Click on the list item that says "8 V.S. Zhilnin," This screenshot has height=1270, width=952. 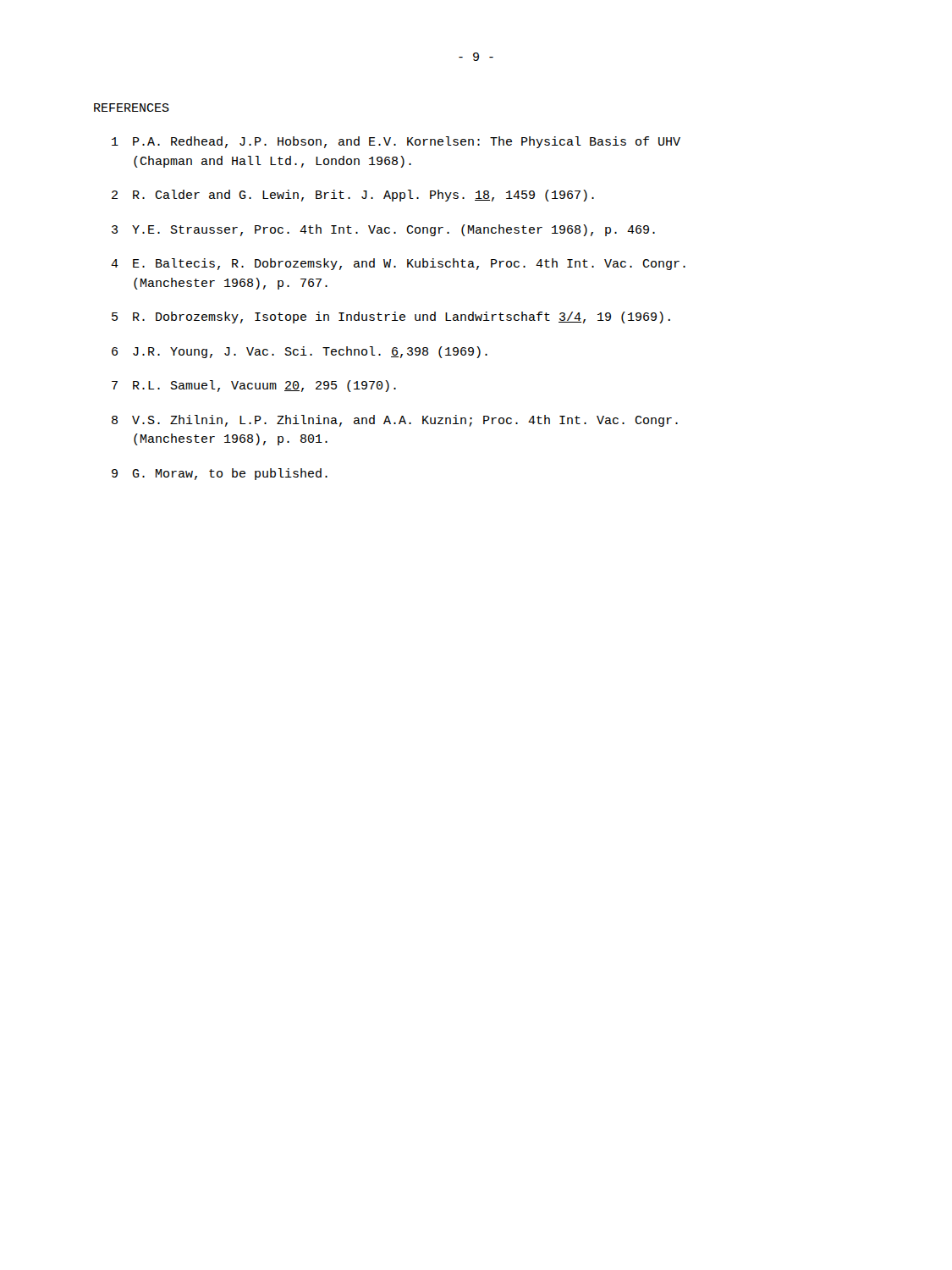tap(476, 431)
